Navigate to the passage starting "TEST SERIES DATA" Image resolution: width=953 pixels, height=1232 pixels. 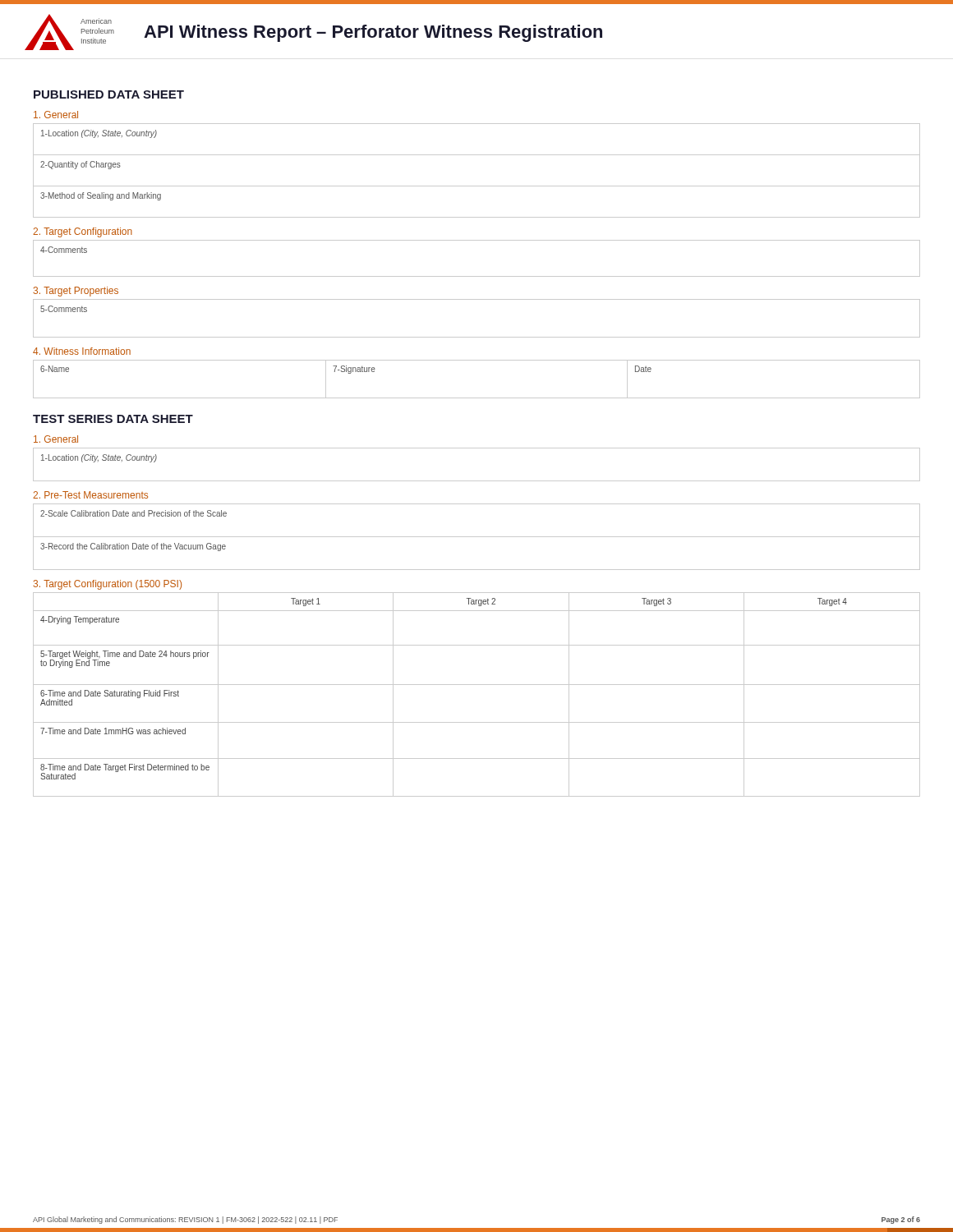[113, 418]
